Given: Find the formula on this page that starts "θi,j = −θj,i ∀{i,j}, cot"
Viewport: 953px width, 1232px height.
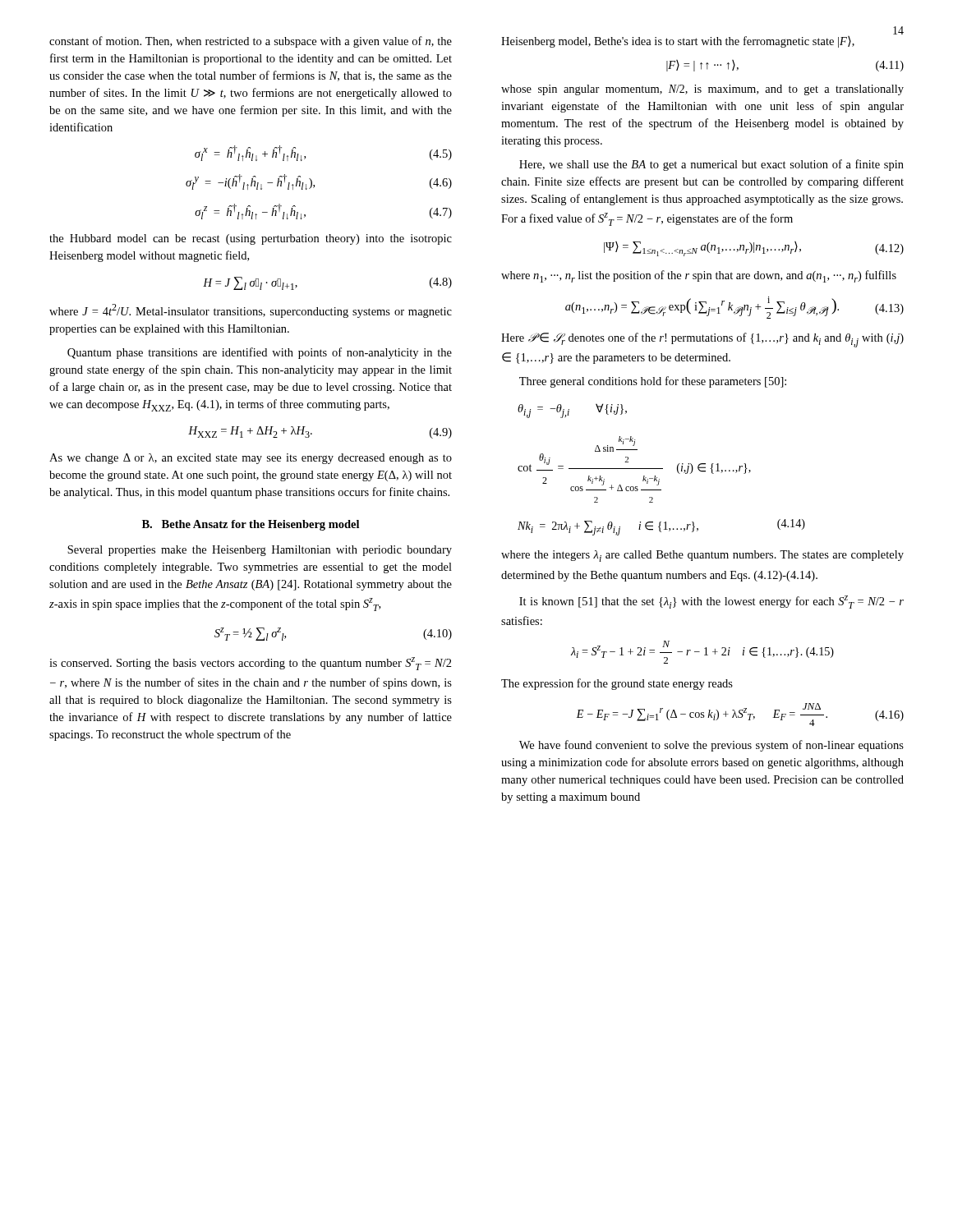Looking at the screenshot, I should 711,468.
